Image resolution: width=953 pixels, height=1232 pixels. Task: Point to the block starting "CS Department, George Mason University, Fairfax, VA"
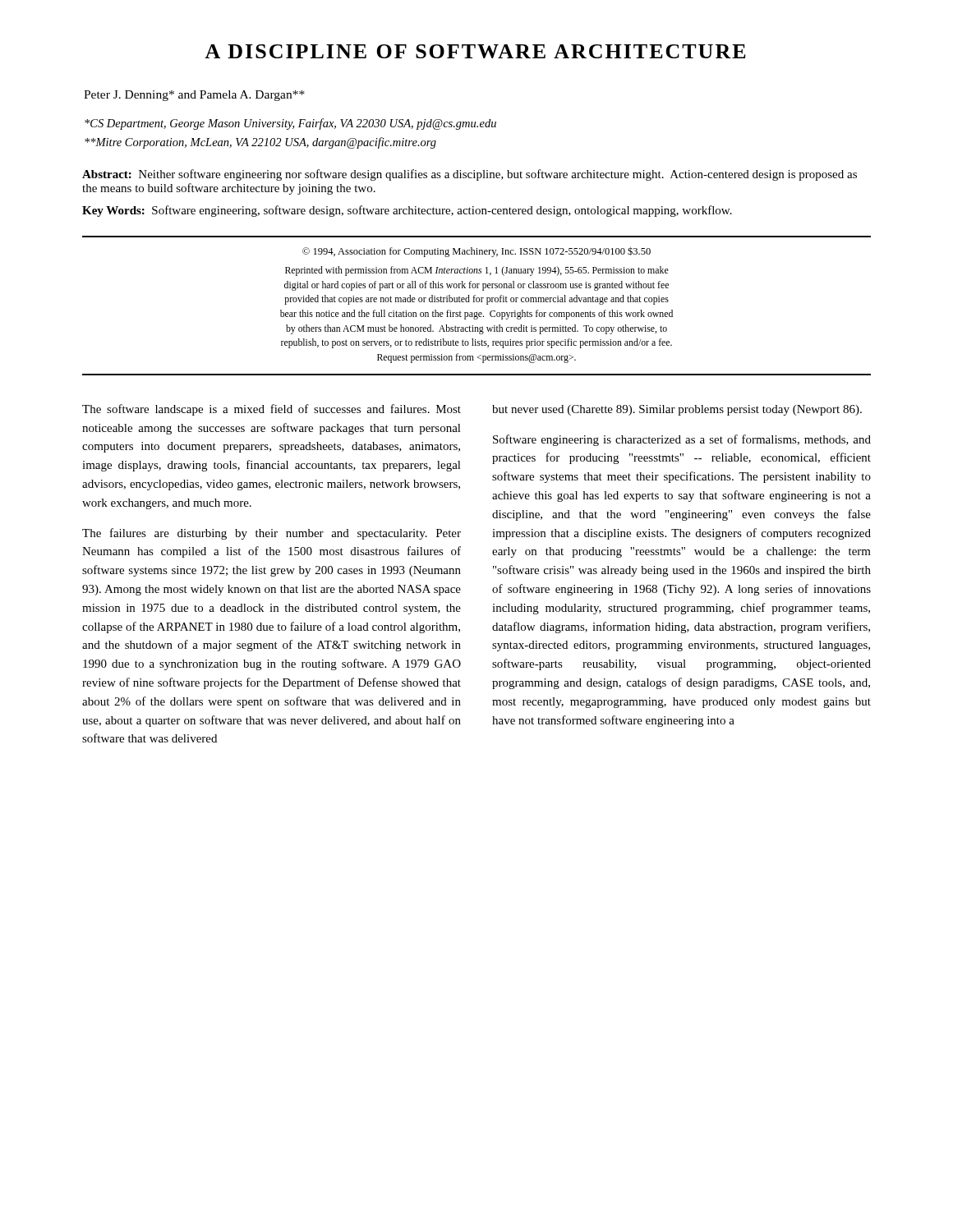click(x=290, y=123)
